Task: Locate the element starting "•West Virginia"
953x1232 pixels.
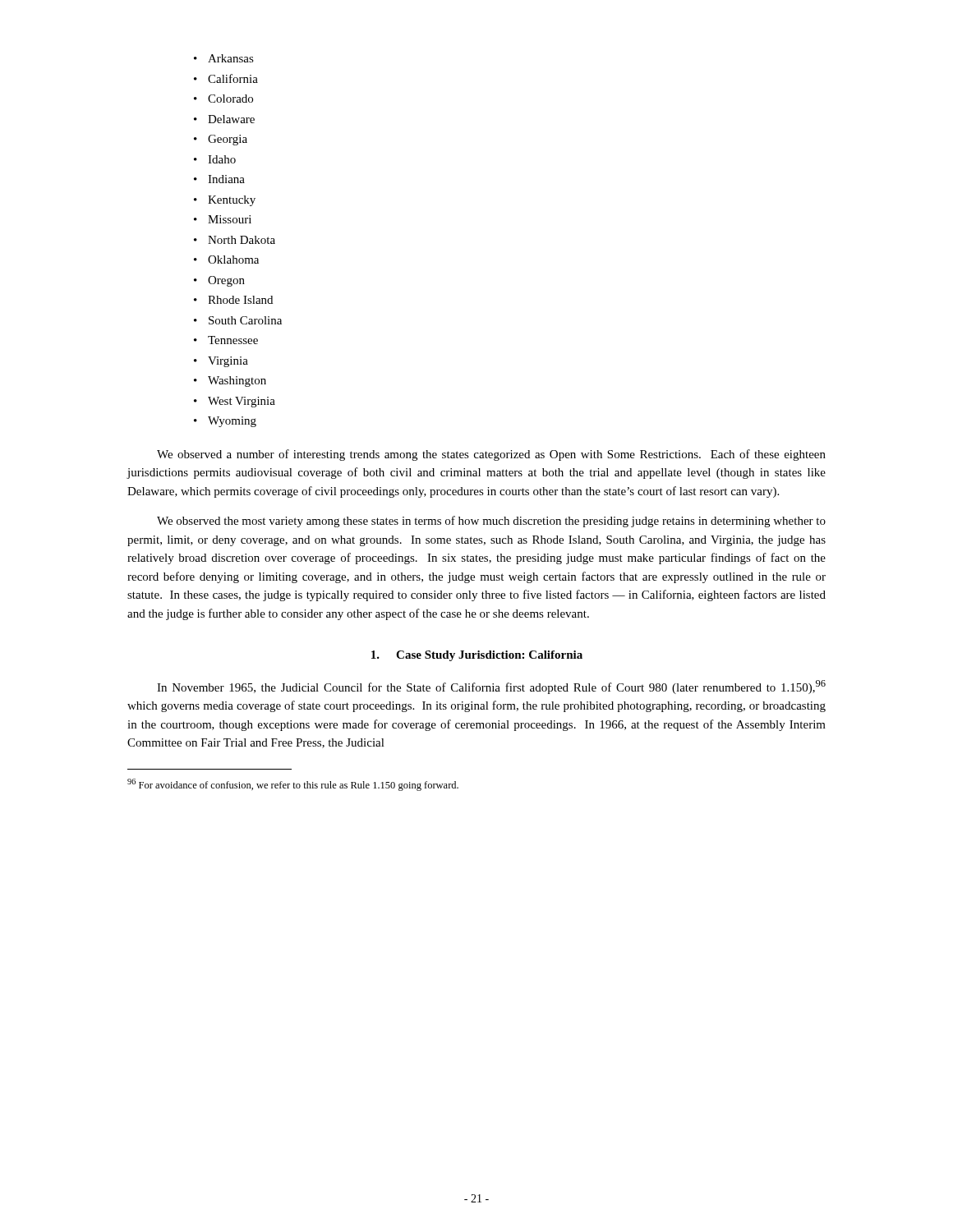Action: click(234, 401)
